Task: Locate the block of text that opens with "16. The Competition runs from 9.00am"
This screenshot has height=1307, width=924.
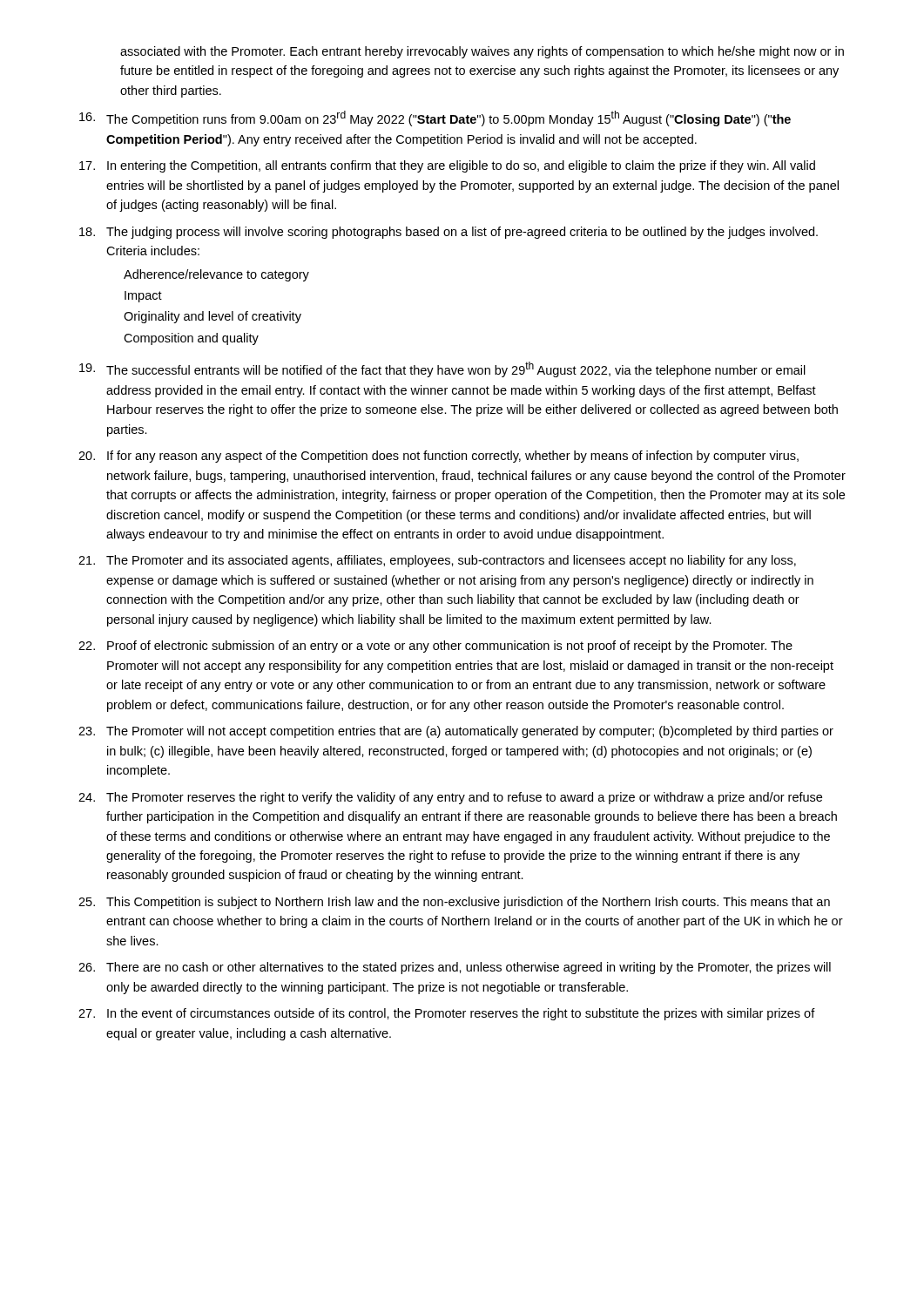Action: (462, 128)
